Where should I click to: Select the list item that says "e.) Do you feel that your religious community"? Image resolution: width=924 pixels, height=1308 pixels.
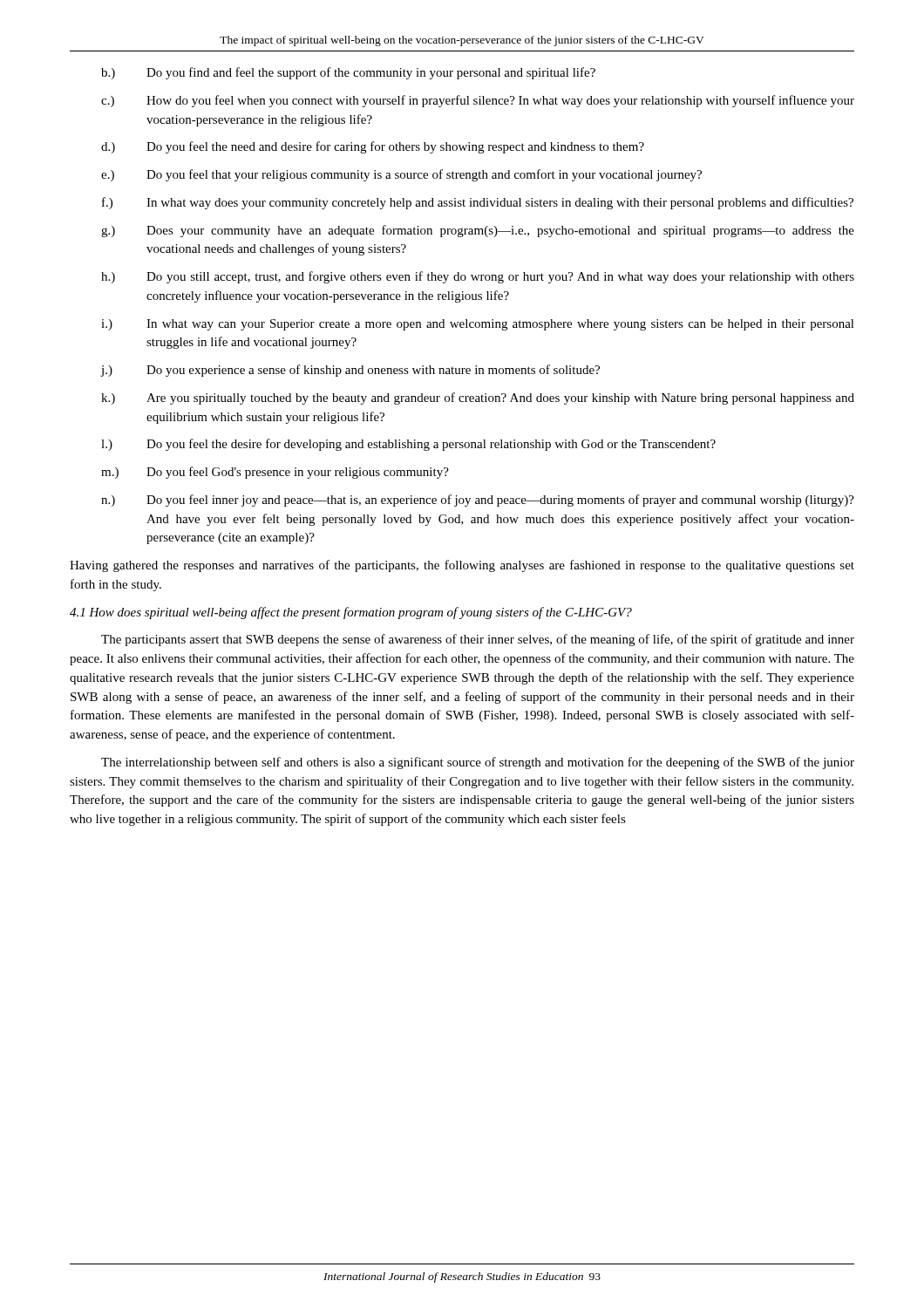pos(462,175)
